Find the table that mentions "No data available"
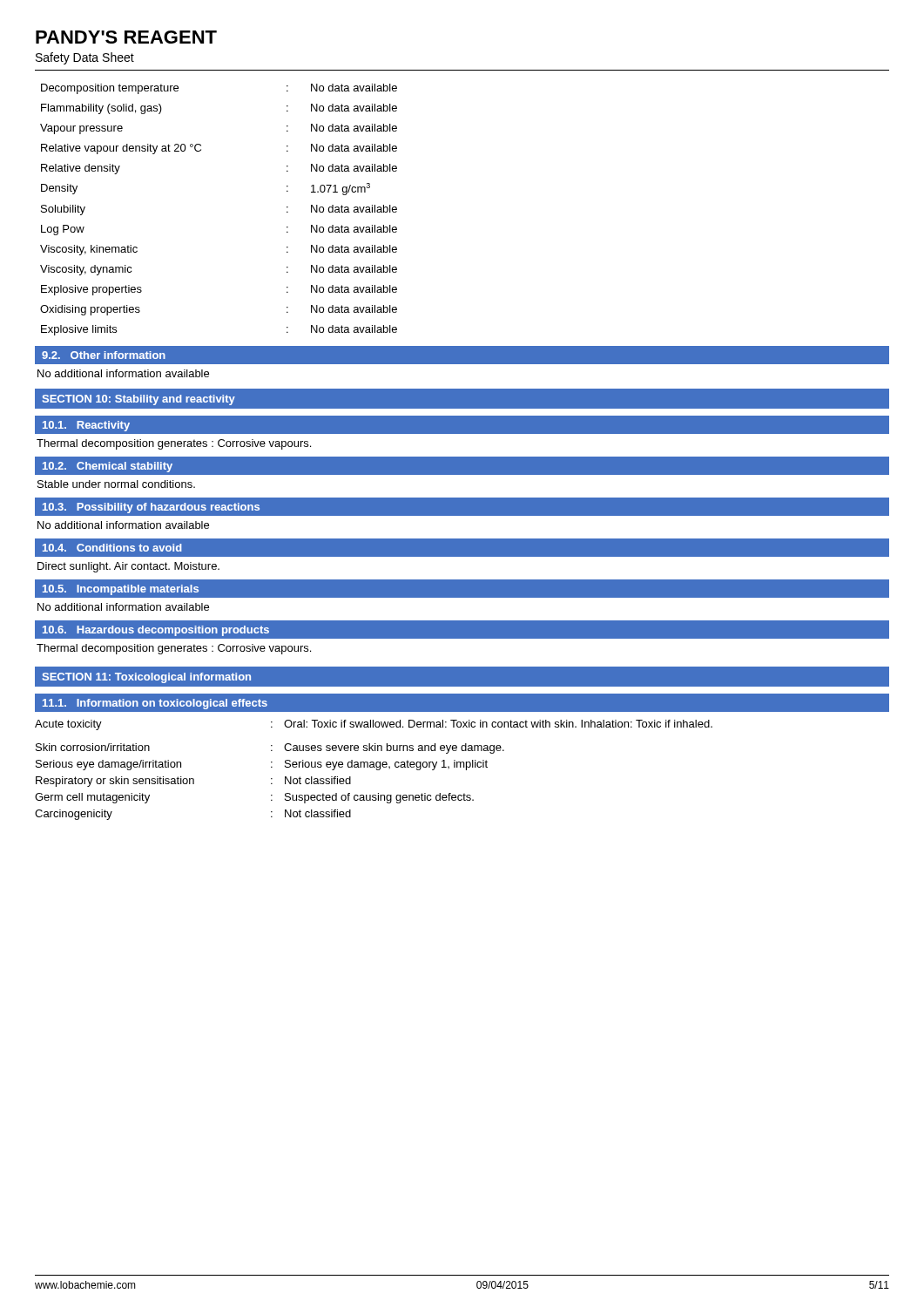Viewport: 924px width, 1307px height. point(462,208)
